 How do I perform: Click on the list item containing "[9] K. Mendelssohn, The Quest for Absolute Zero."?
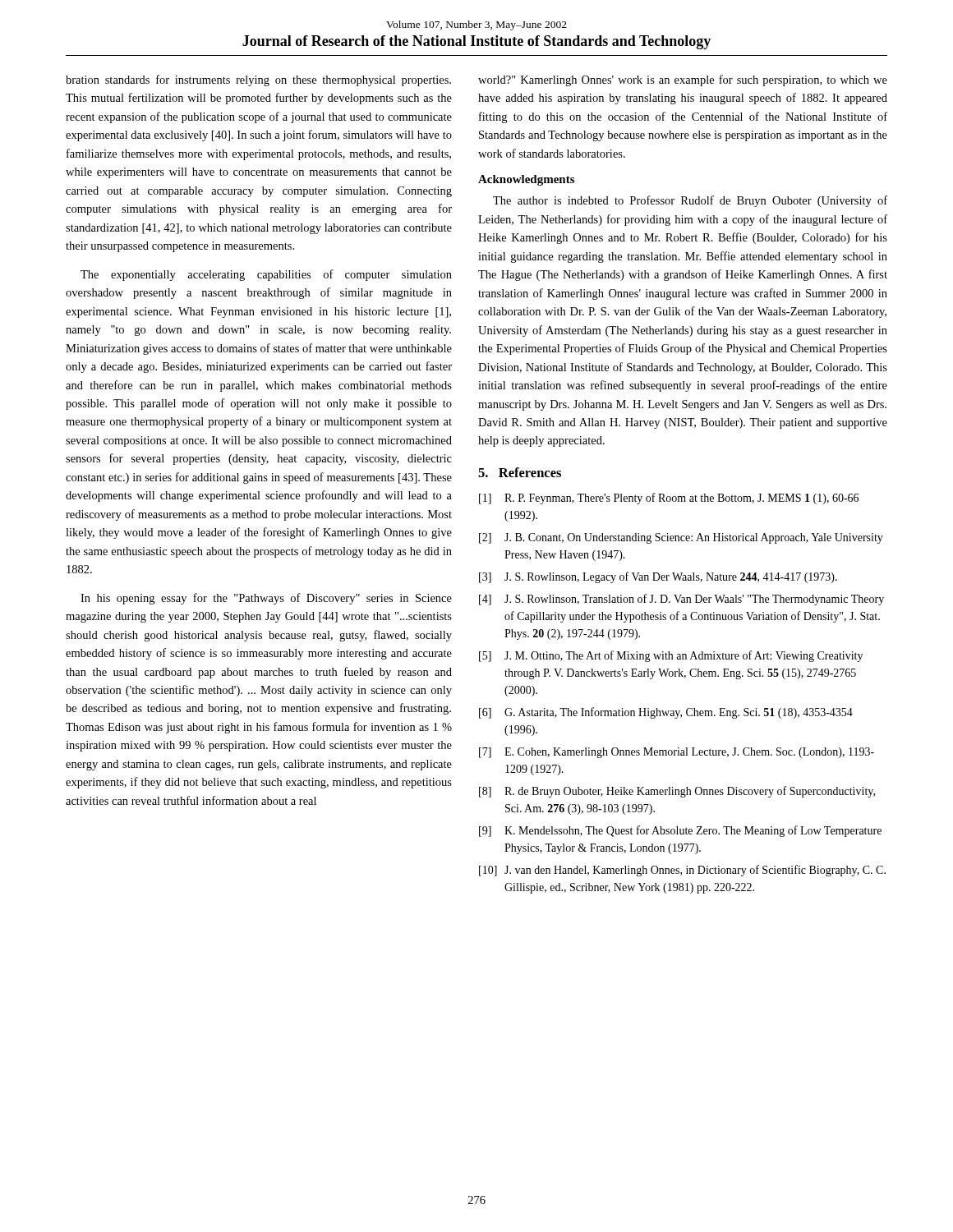[683, 839]
